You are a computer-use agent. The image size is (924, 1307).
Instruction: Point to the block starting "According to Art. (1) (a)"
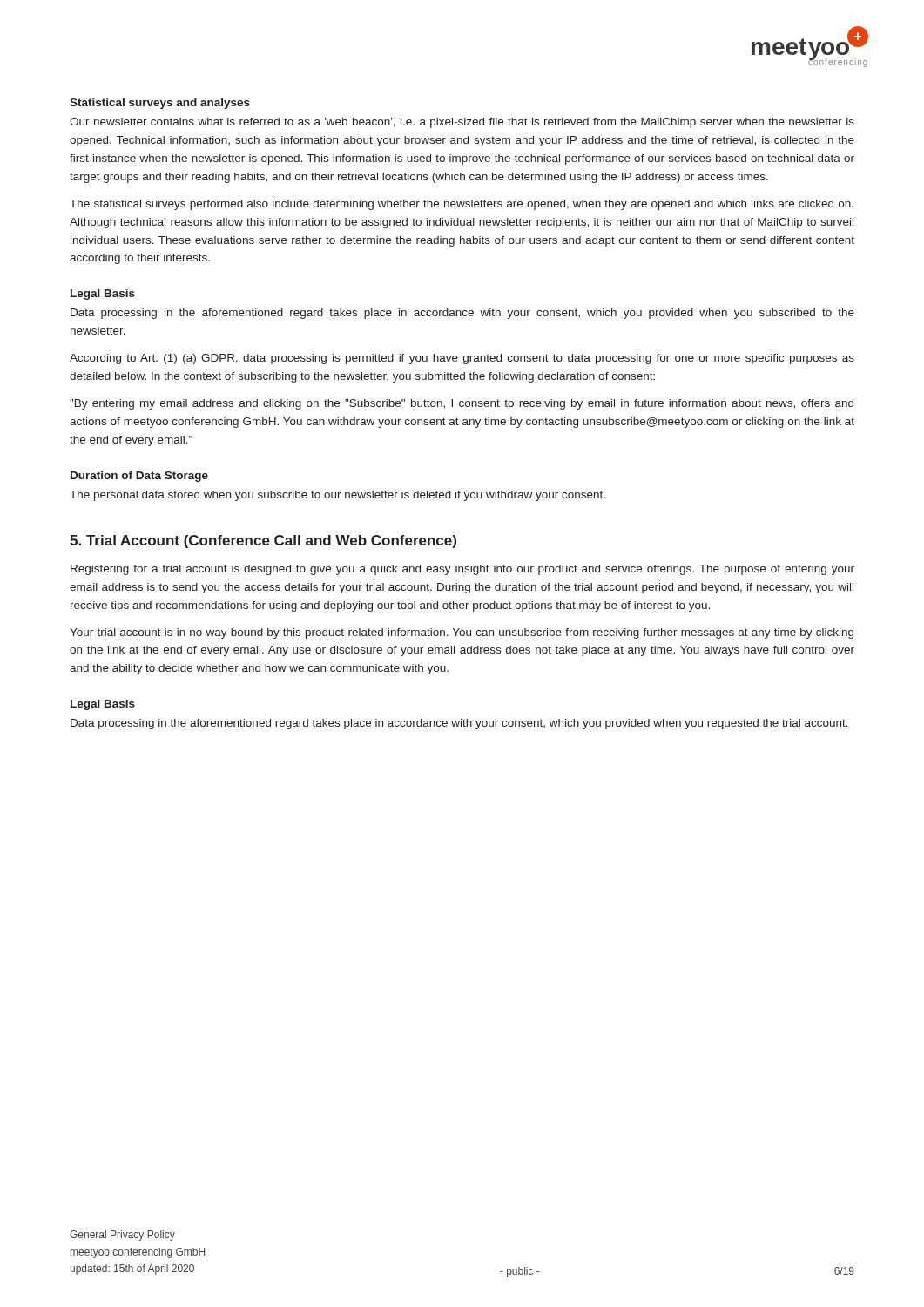[462, 367]
